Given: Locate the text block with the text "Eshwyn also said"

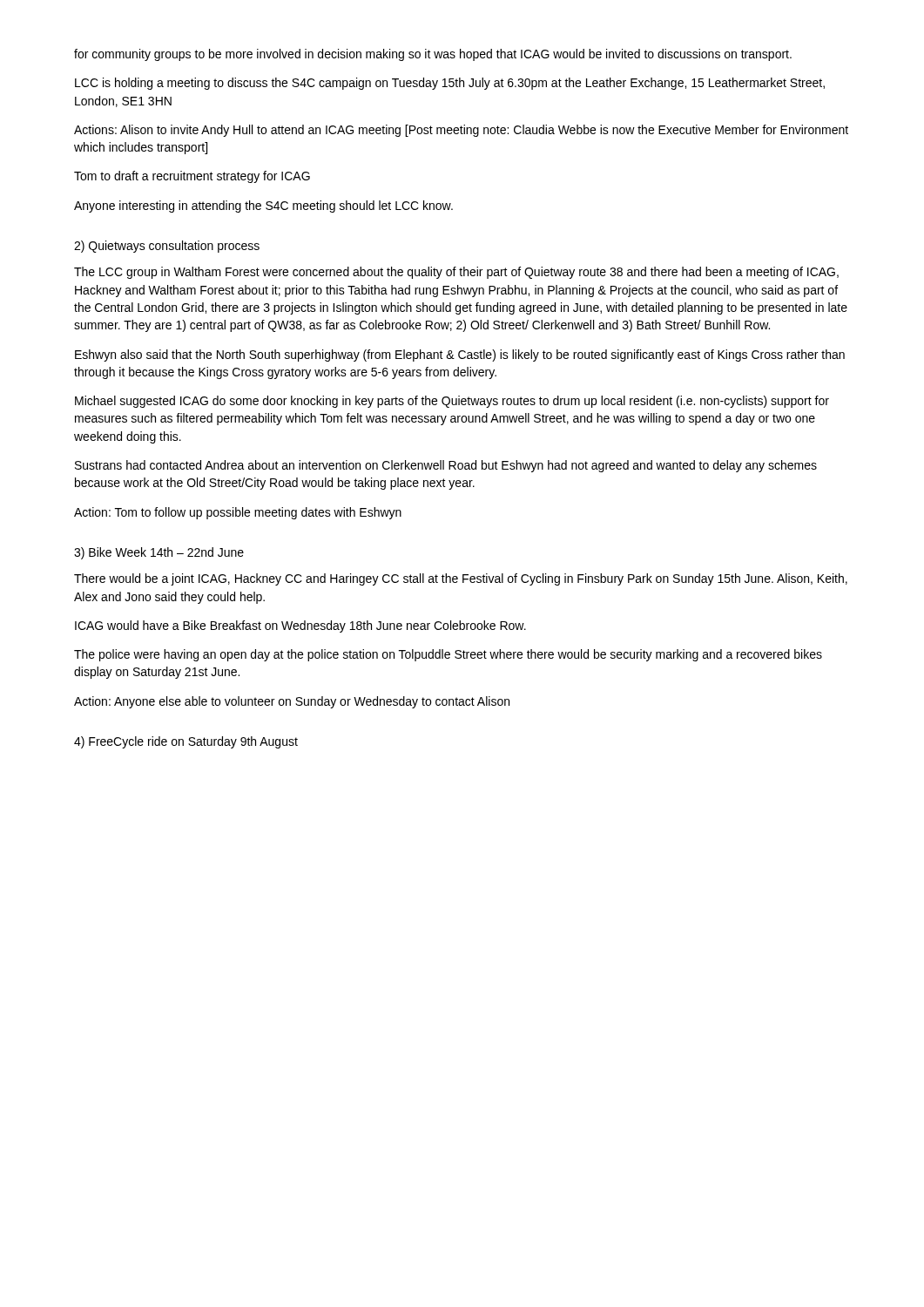Looking at the screenshot, I should pyautogui.click(x=460, y=363).
